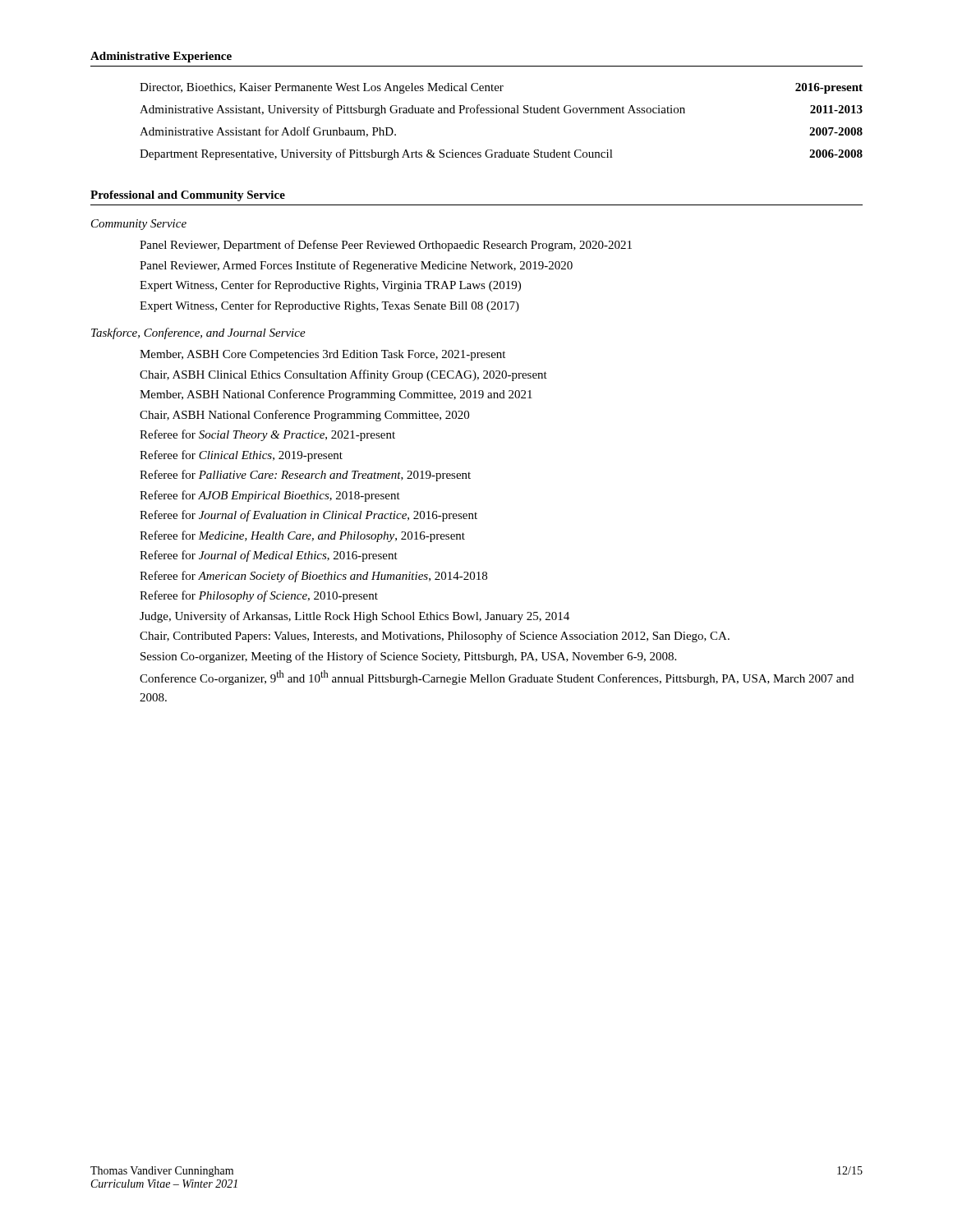Point to the element starting "Member, ASBH Core Competencies 3rd Edition Task"
Image resolution: width=953 pixels, height=1232 pixels.
coord(323,354)
